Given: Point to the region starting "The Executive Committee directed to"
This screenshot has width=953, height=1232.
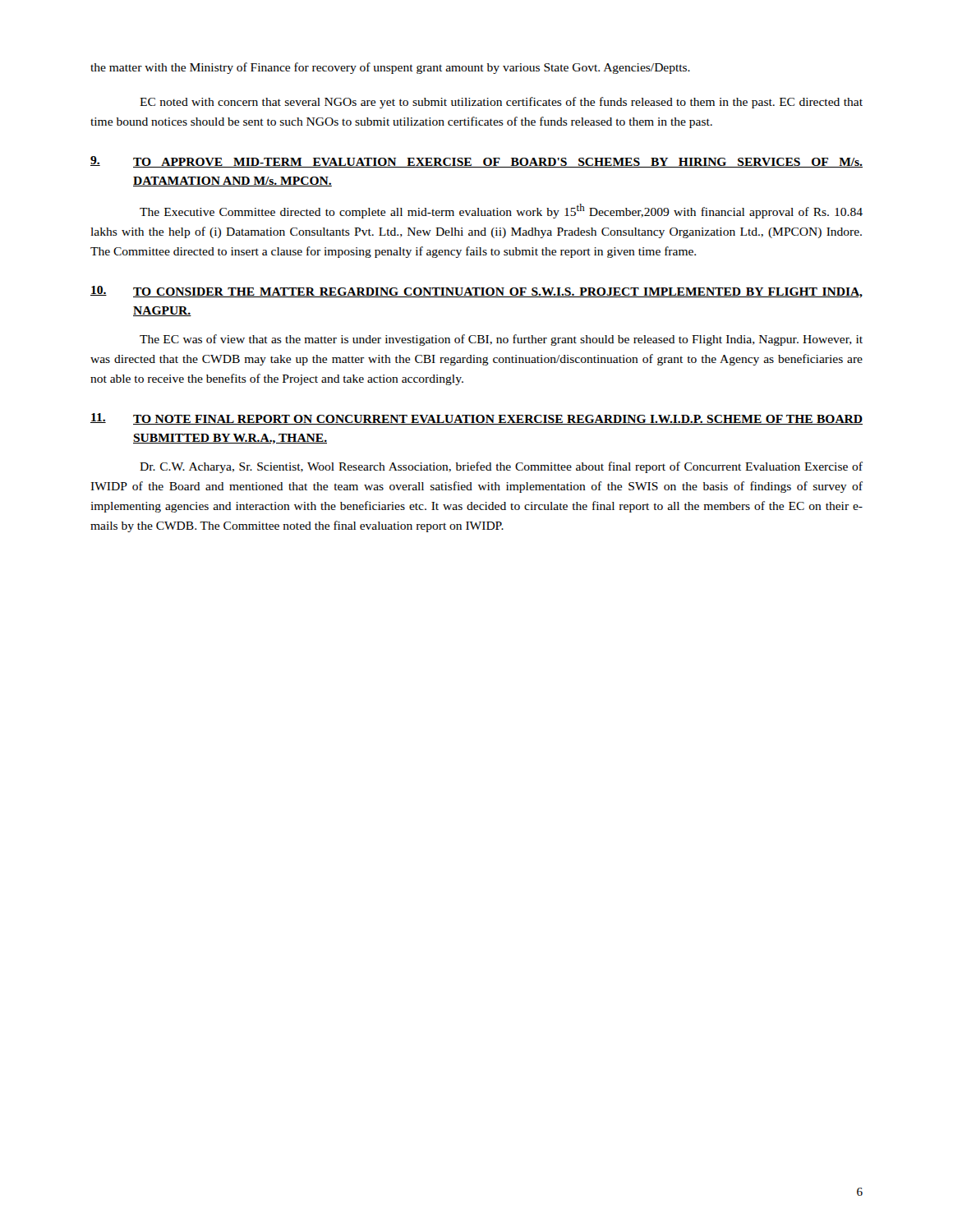Looking at the screenshot, I should click(476, 230).
